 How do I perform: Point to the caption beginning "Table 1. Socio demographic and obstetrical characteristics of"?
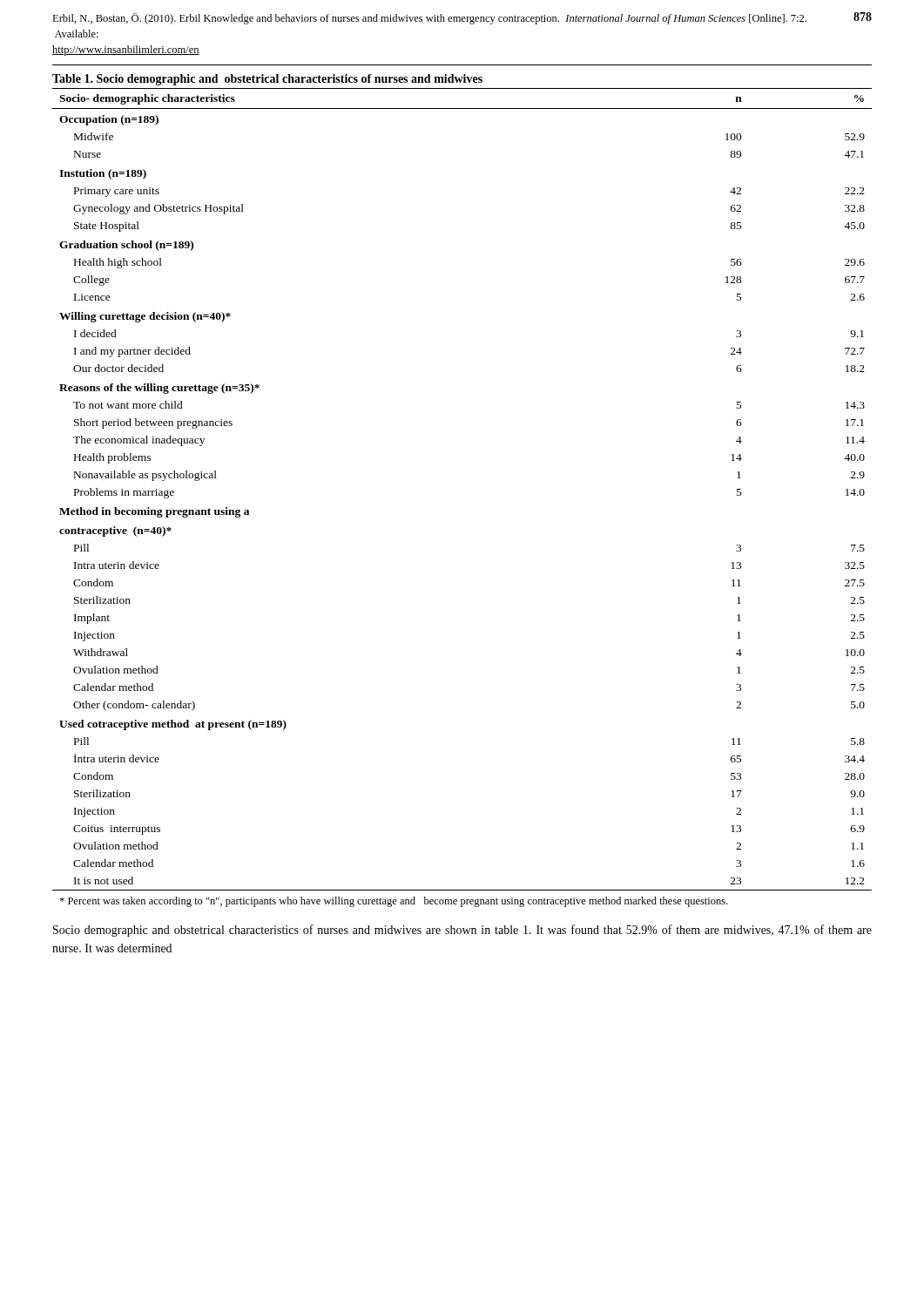267,79
